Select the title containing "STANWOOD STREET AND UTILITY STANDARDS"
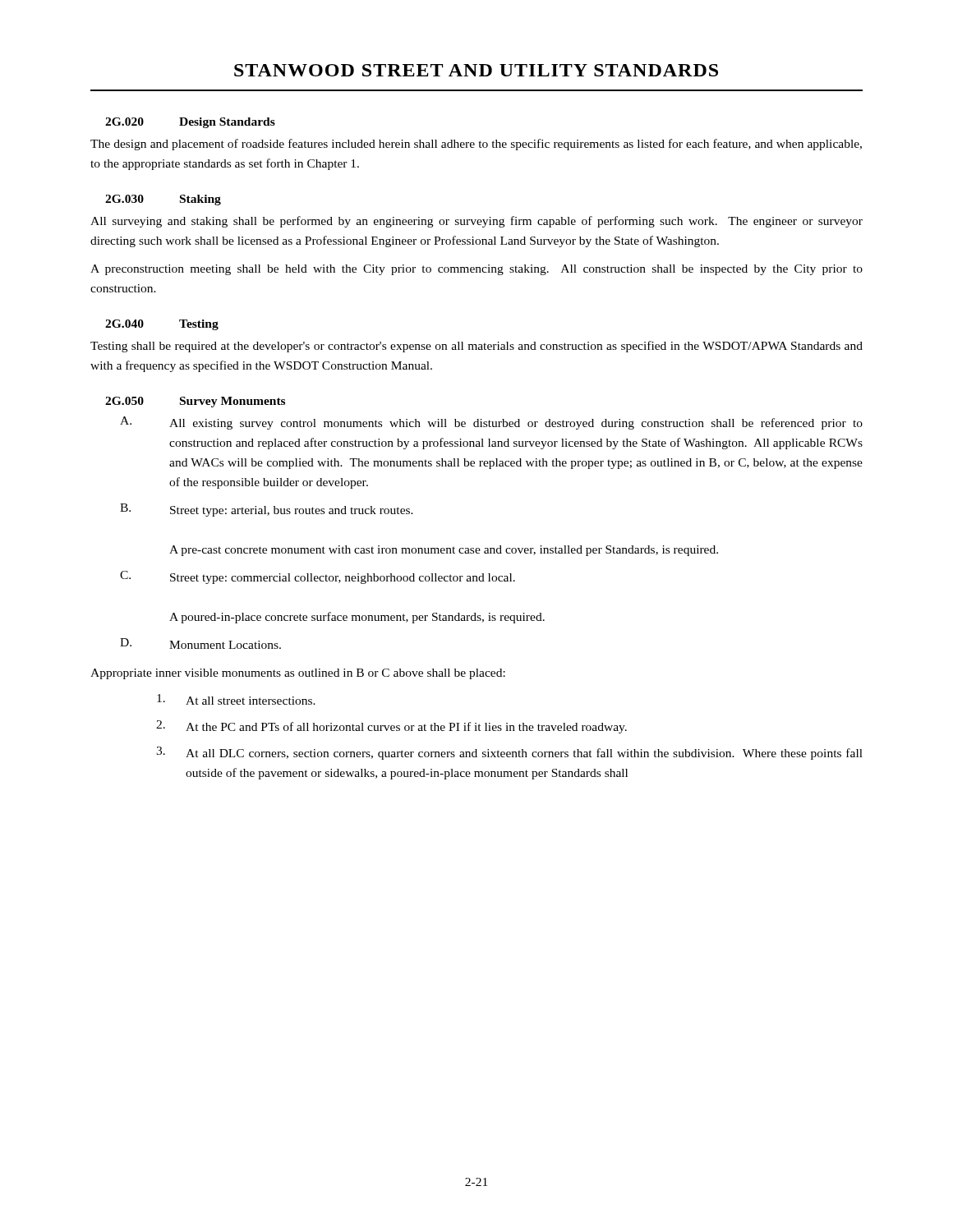The height and width of the screenshot is (1232, 953). tap(476, 70)
